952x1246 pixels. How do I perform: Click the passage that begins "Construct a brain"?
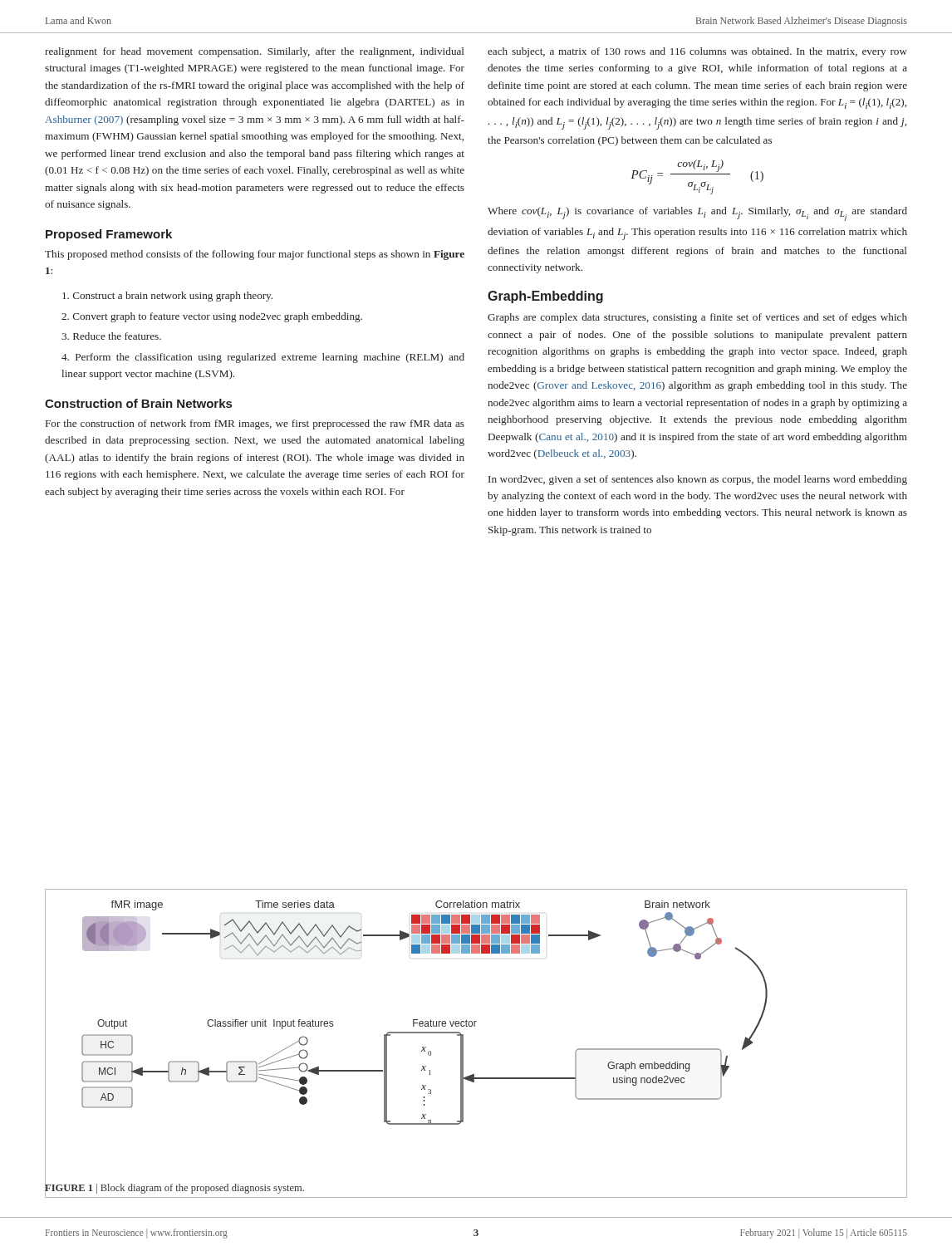167,296
